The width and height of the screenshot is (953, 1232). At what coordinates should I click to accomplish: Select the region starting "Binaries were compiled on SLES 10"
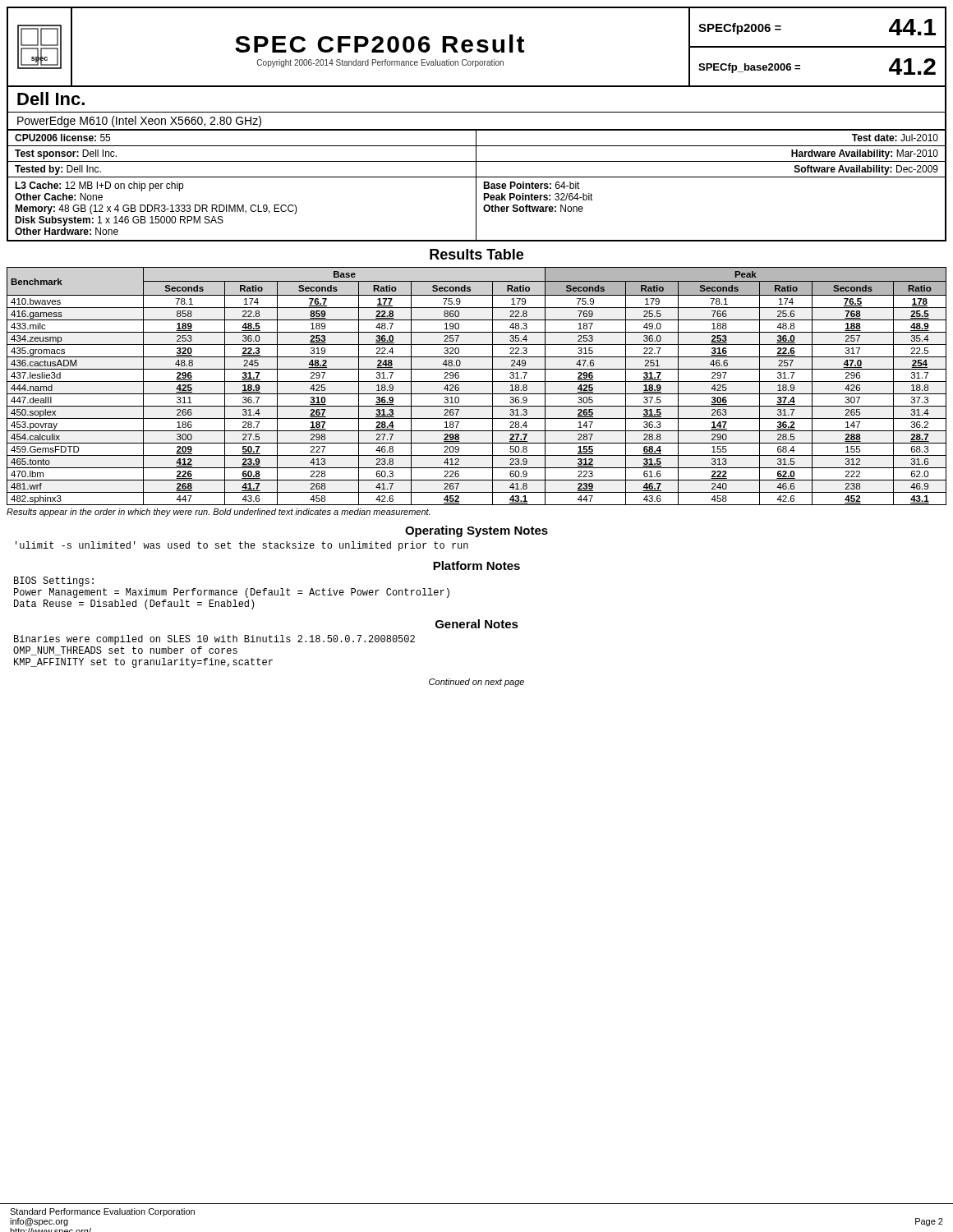pos(214,651)
